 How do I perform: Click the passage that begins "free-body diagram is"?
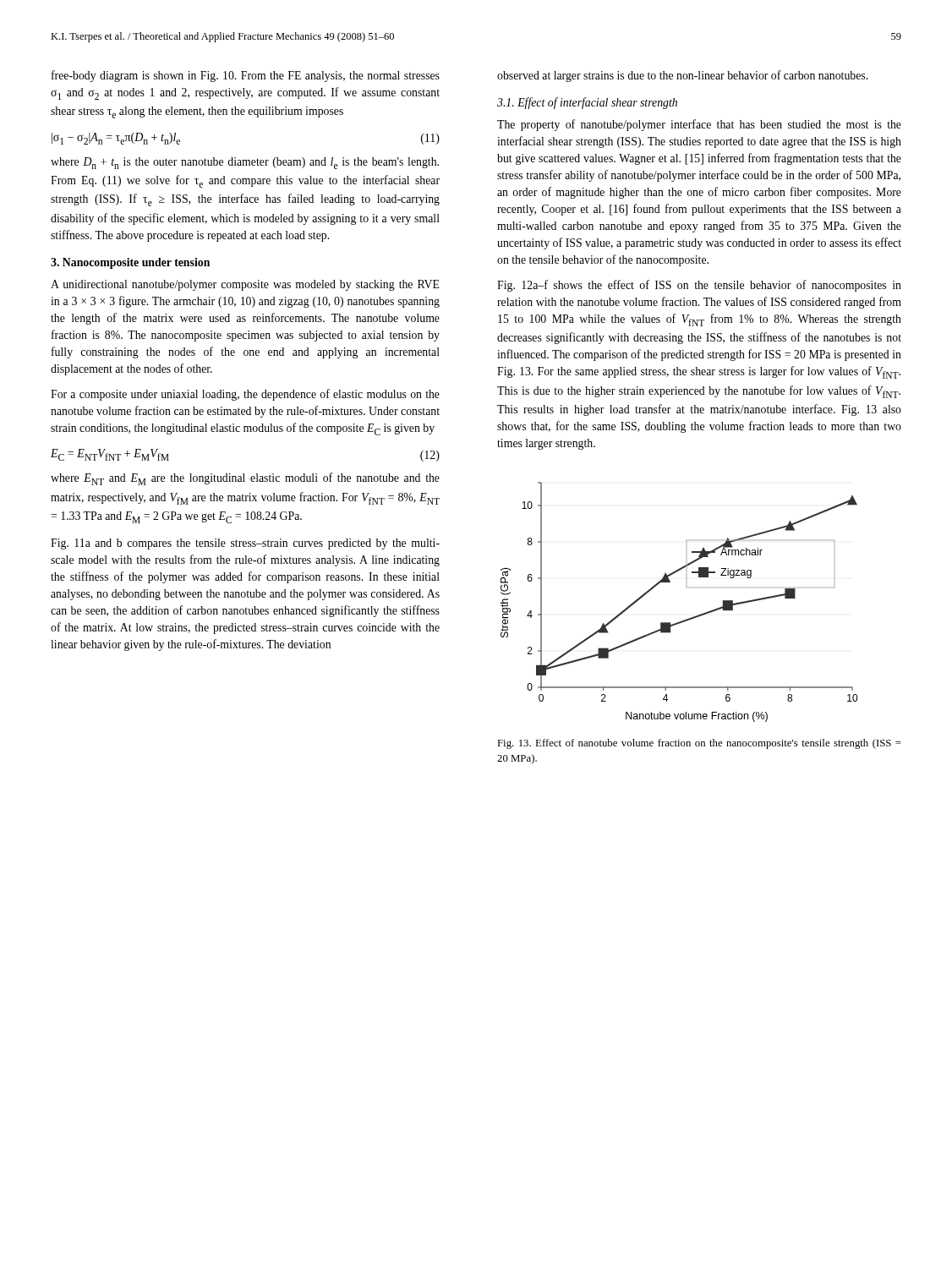click(245, 95)
